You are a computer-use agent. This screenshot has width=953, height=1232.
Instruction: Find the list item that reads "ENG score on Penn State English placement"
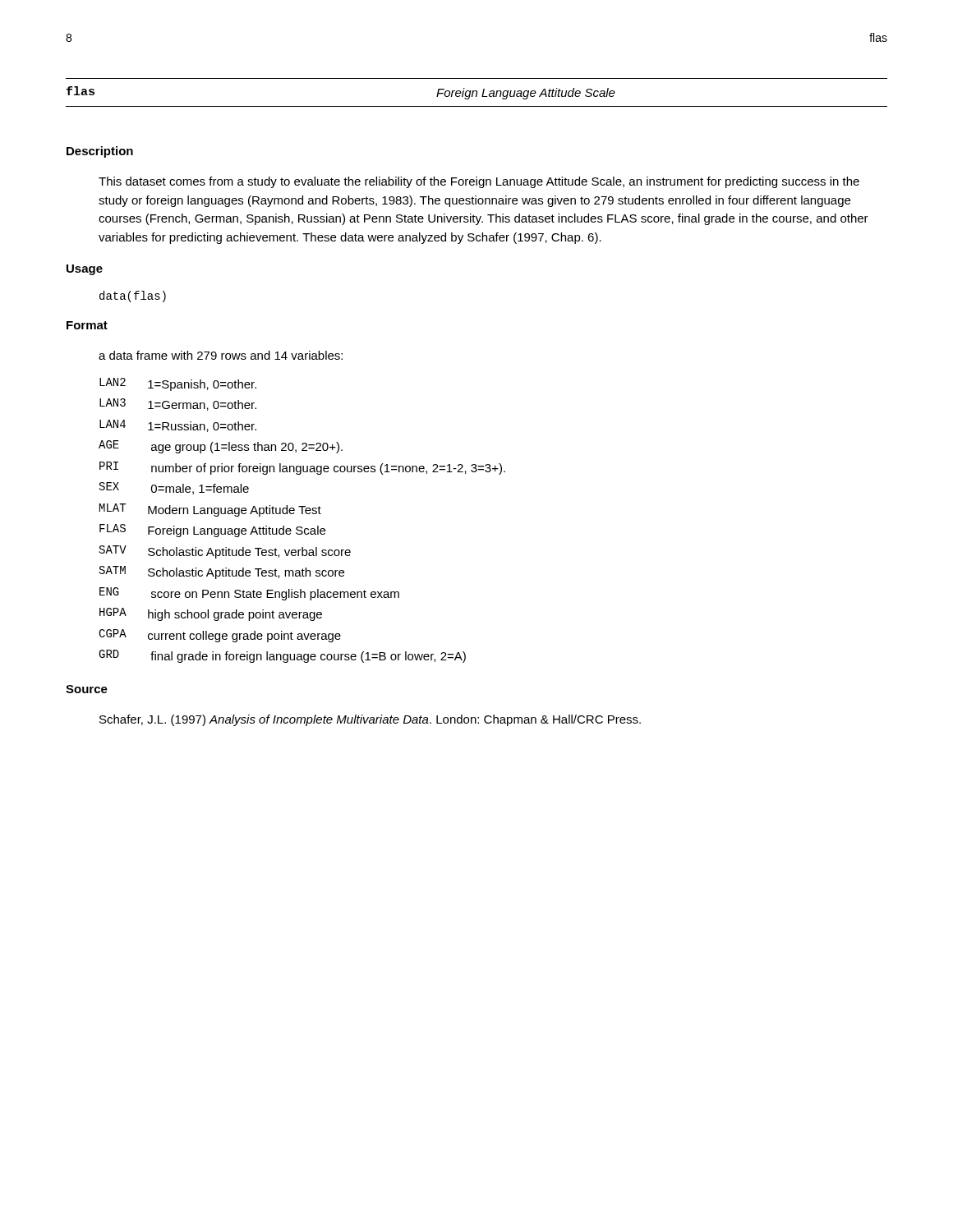(x=249, y=593)
